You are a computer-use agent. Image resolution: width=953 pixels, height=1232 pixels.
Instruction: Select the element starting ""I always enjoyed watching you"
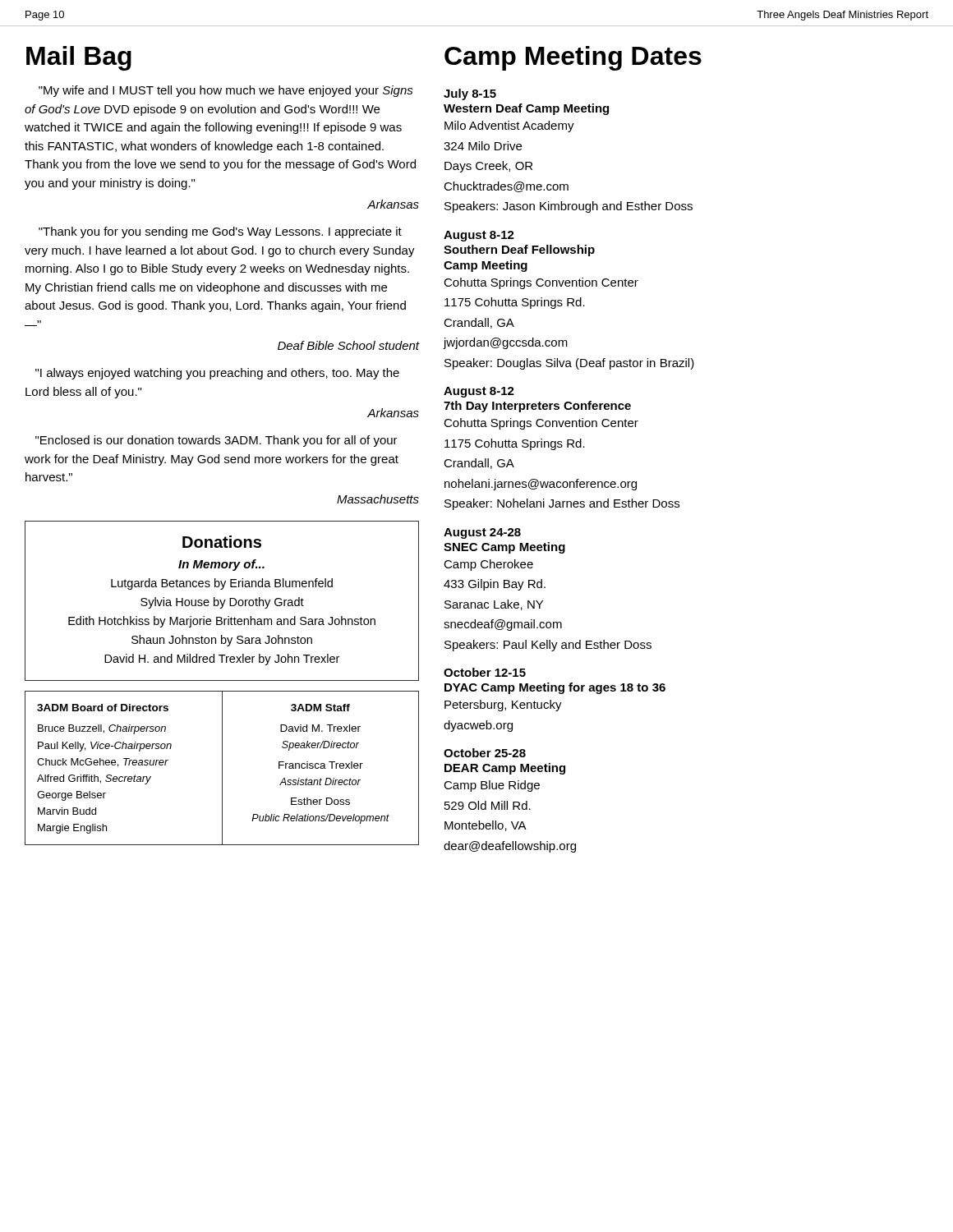212,382
